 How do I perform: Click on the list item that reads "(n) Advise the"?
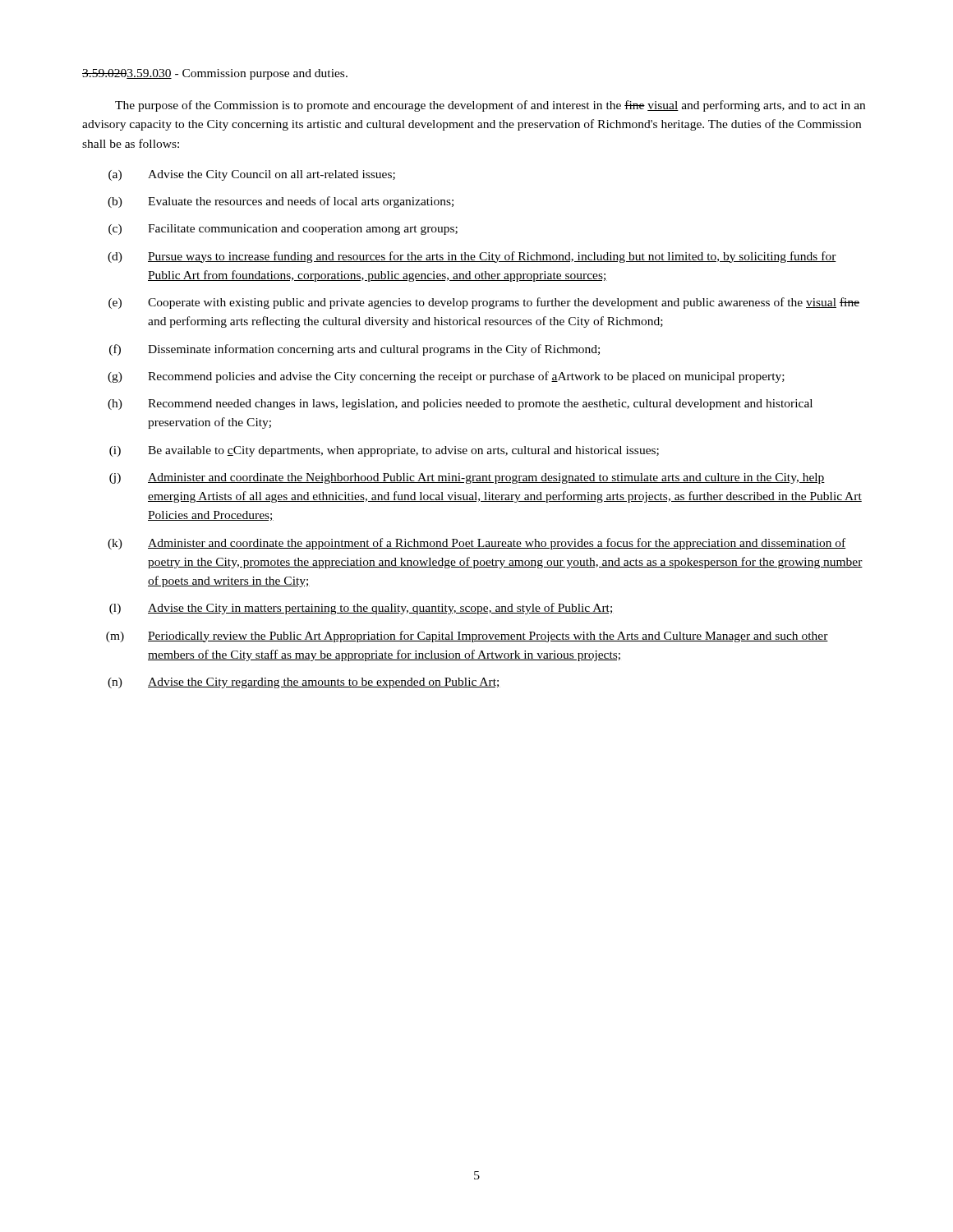(x=476, y=681)
